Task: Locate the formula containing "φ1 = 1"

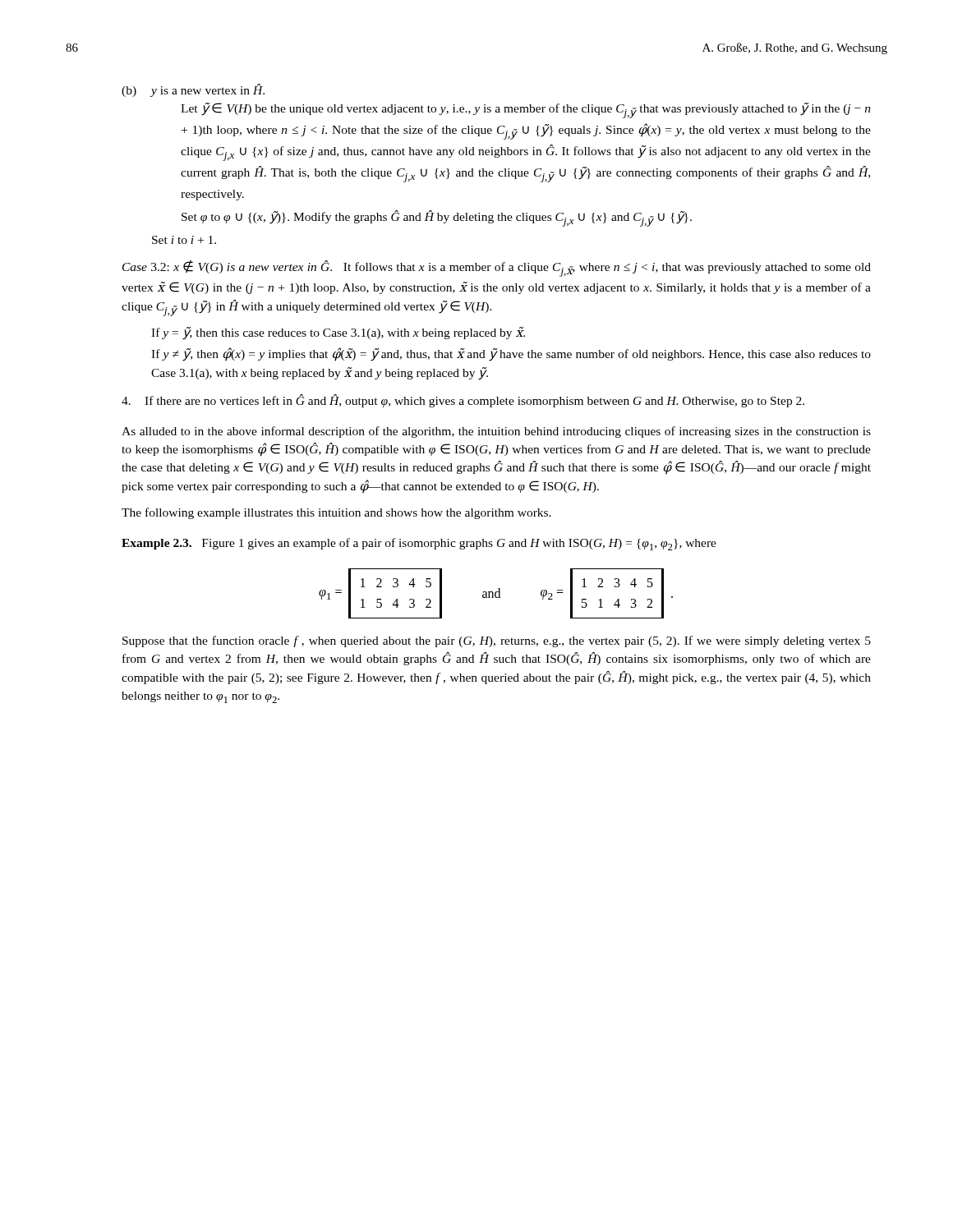Action: (x=496, y=593)
